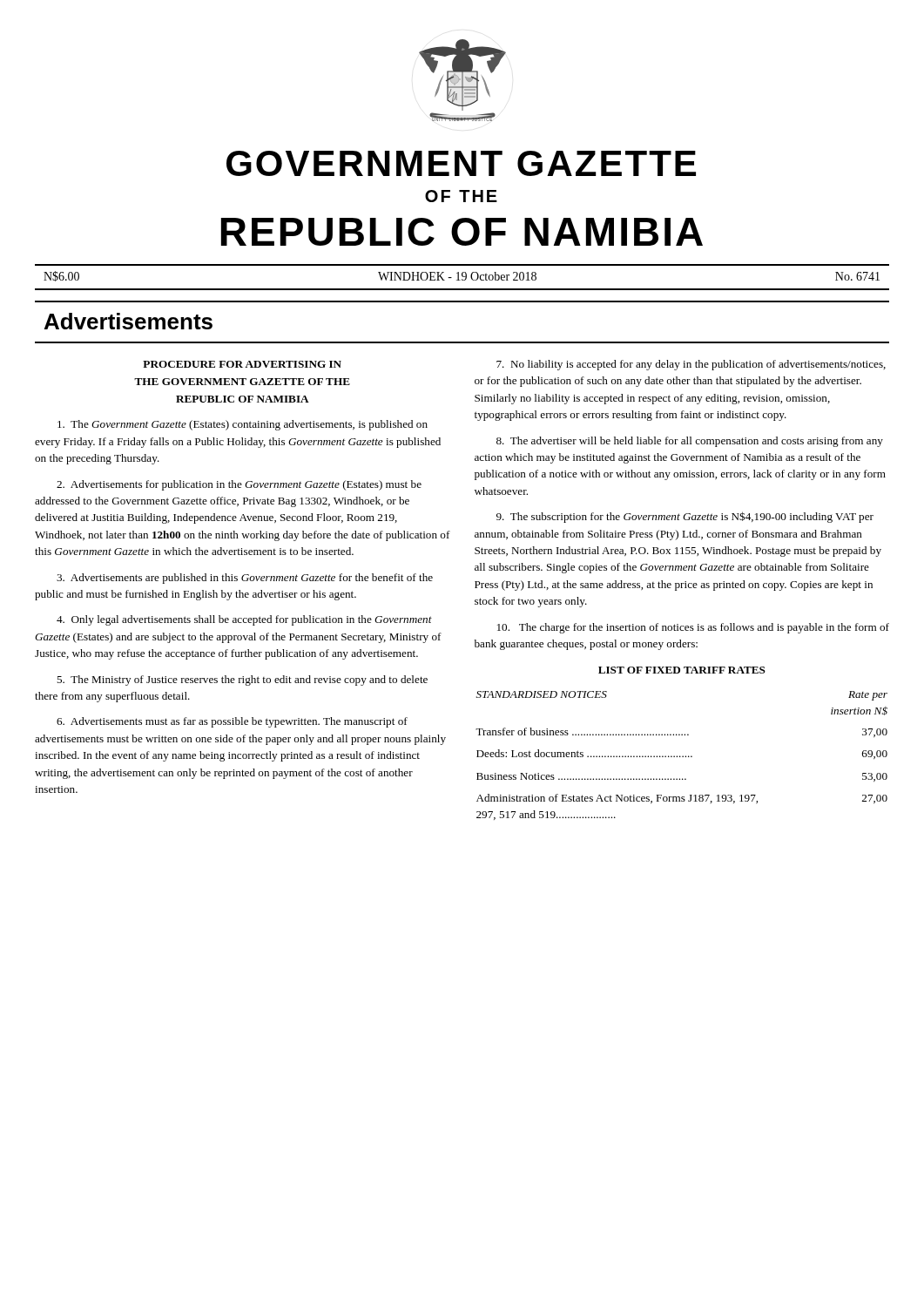The image size is (924, 1307).
Task: Find the title that reads "REPUBLIC OF NAMIBIA"
Action: (462, 232)
